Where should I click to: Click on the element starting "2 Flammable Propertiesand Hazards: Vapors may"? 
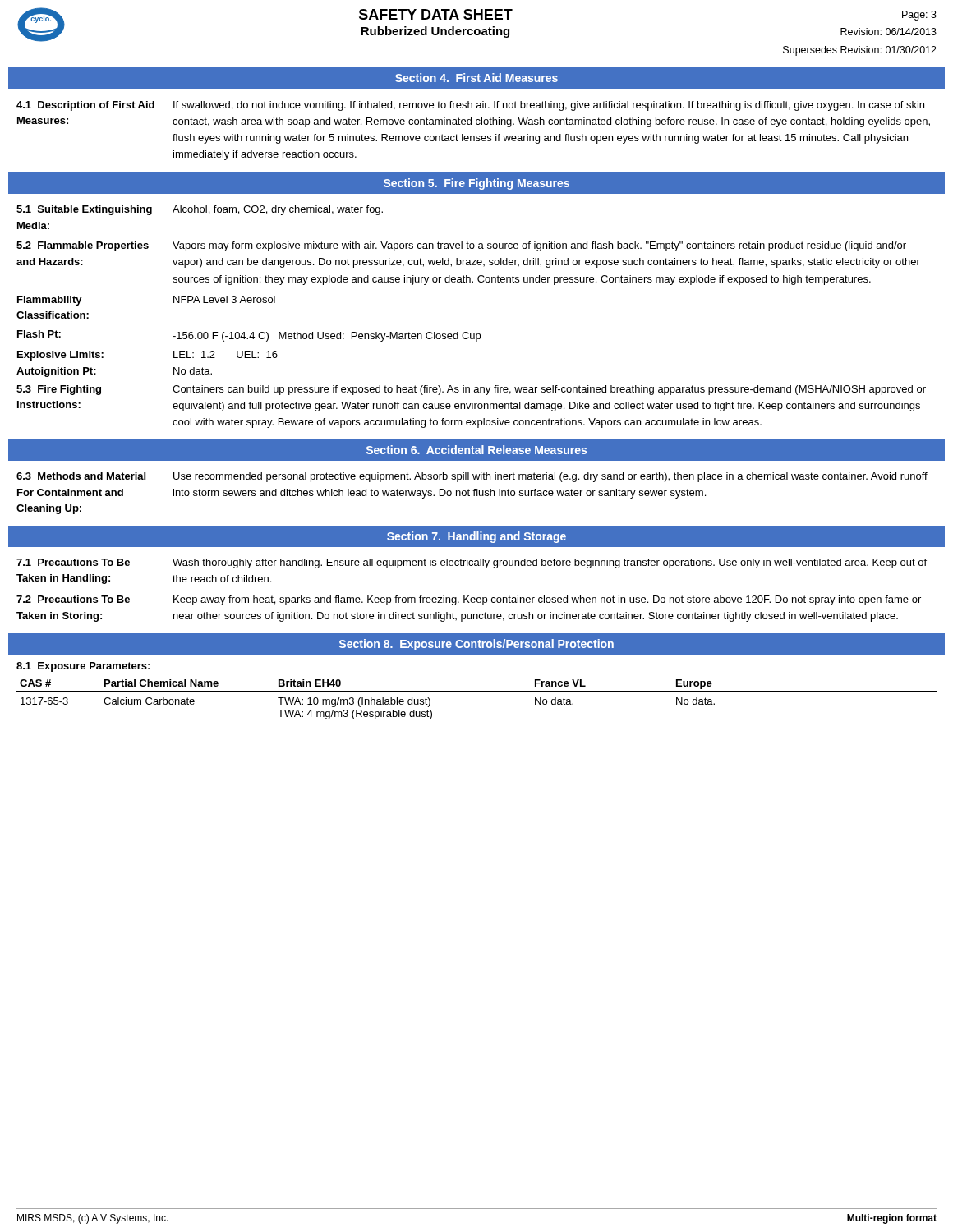[x=476, y=262]
